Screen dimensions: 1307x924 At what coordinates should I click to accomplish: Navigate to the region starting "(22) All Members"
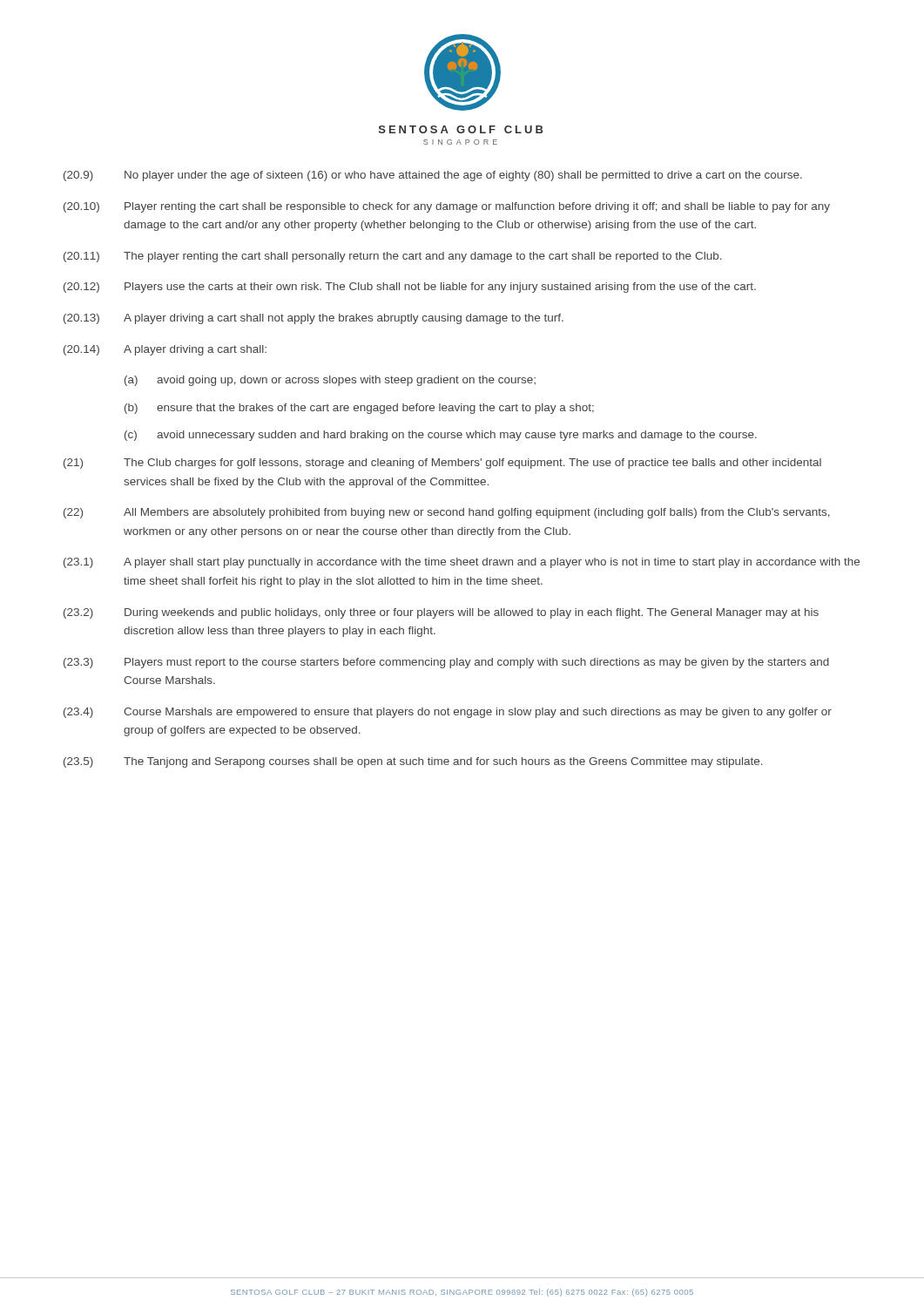[462, 522]
